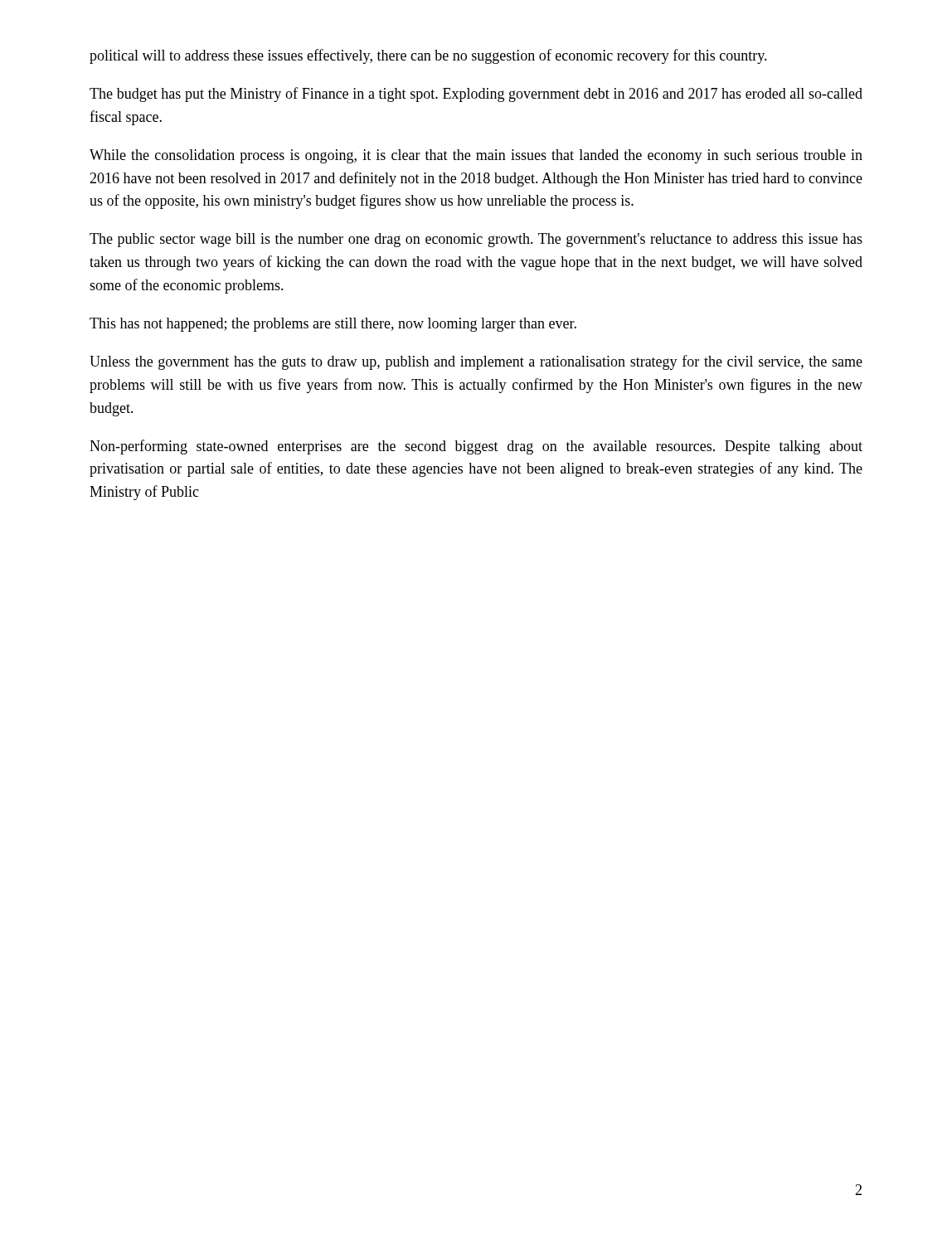Point to the block beginning "The public sector wage bill is"
952x1244 pixels.
pyautogui.click(x=476, y=262)
